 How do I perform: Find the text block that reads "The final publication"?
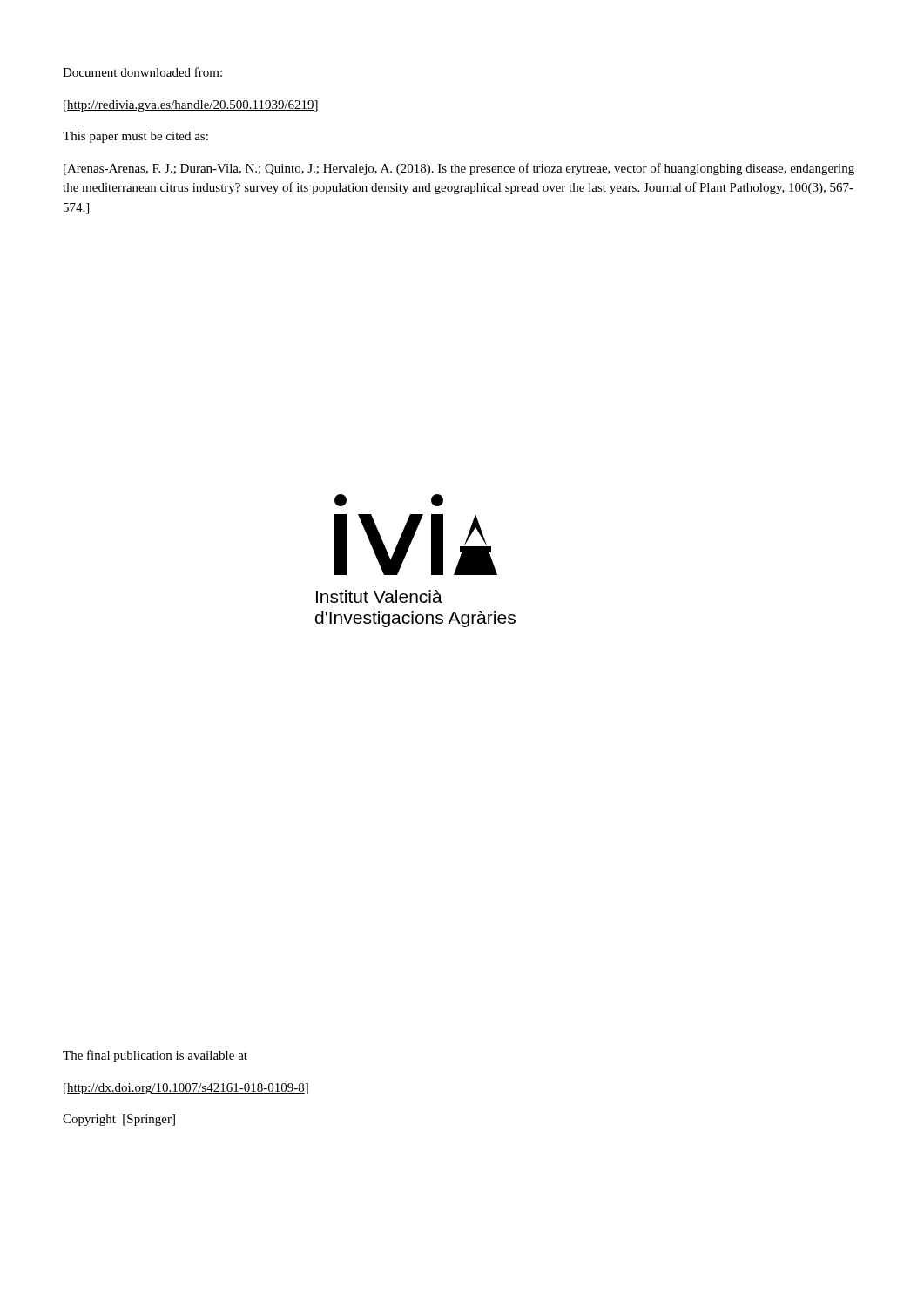pos(155,1055)
